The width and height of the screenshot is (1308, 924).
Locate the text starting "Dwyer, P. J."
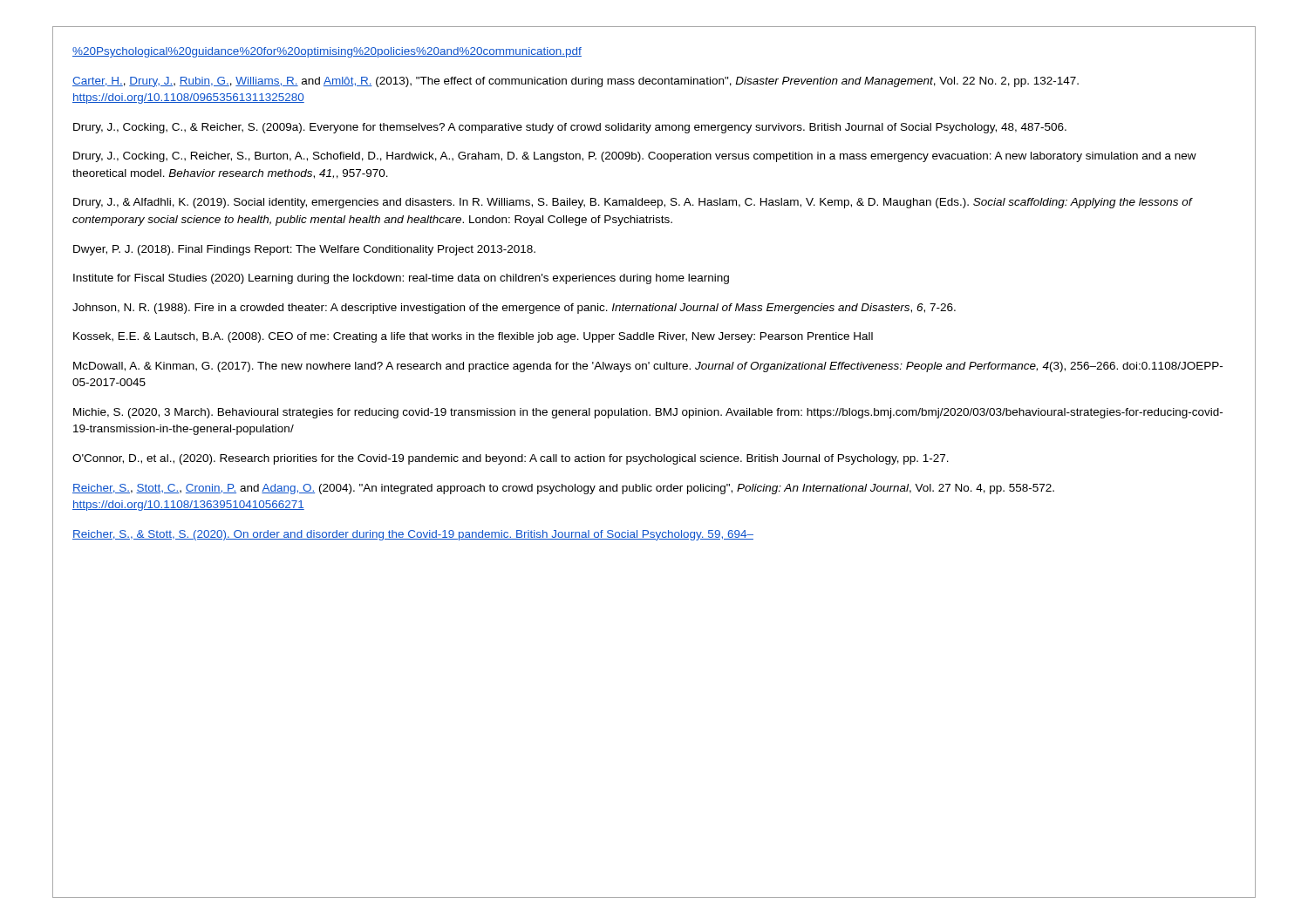click(304, 248)
